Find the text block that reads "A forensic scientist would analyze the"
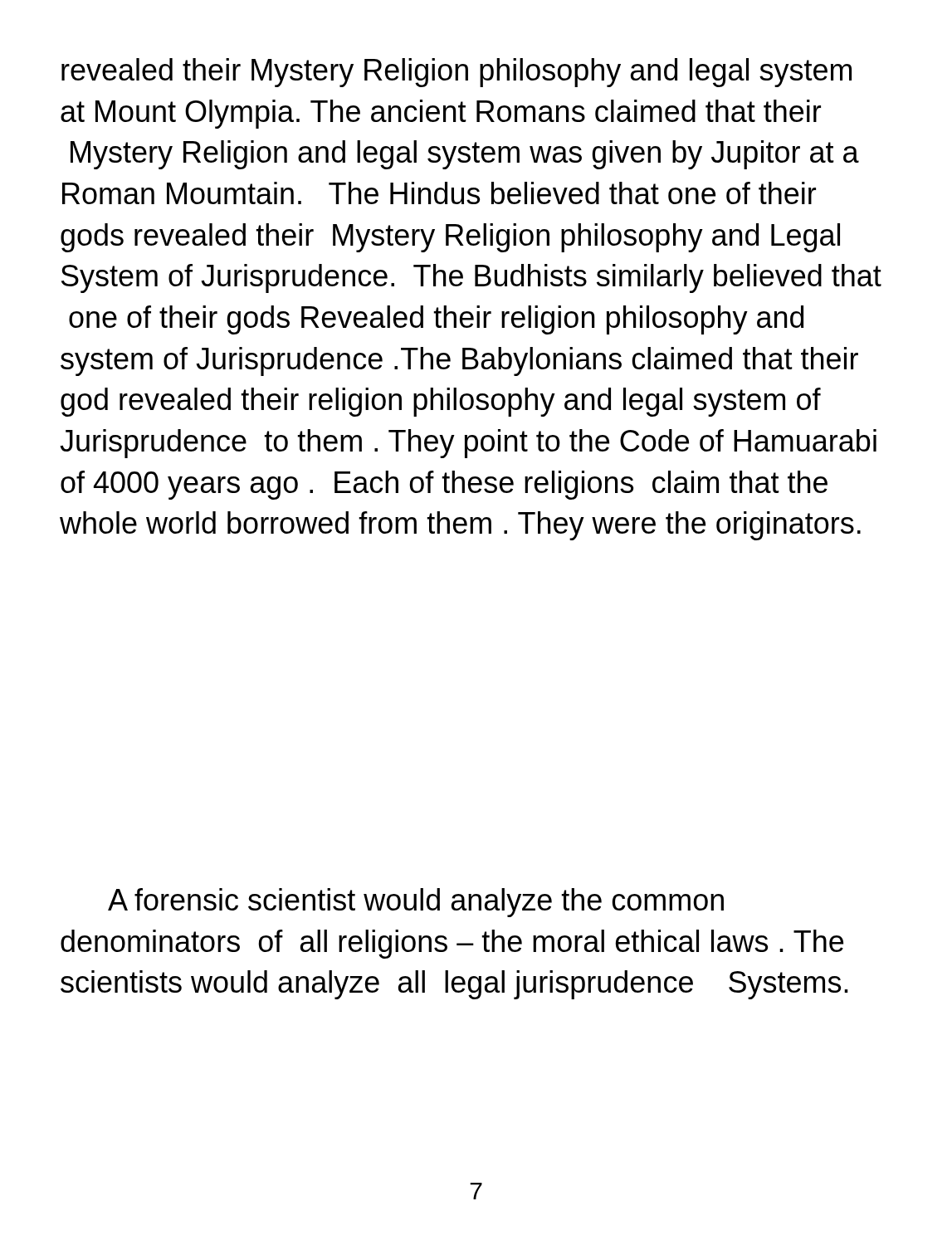The height and width of the screenshot is (1245, 952). click(x=455, y=941)
